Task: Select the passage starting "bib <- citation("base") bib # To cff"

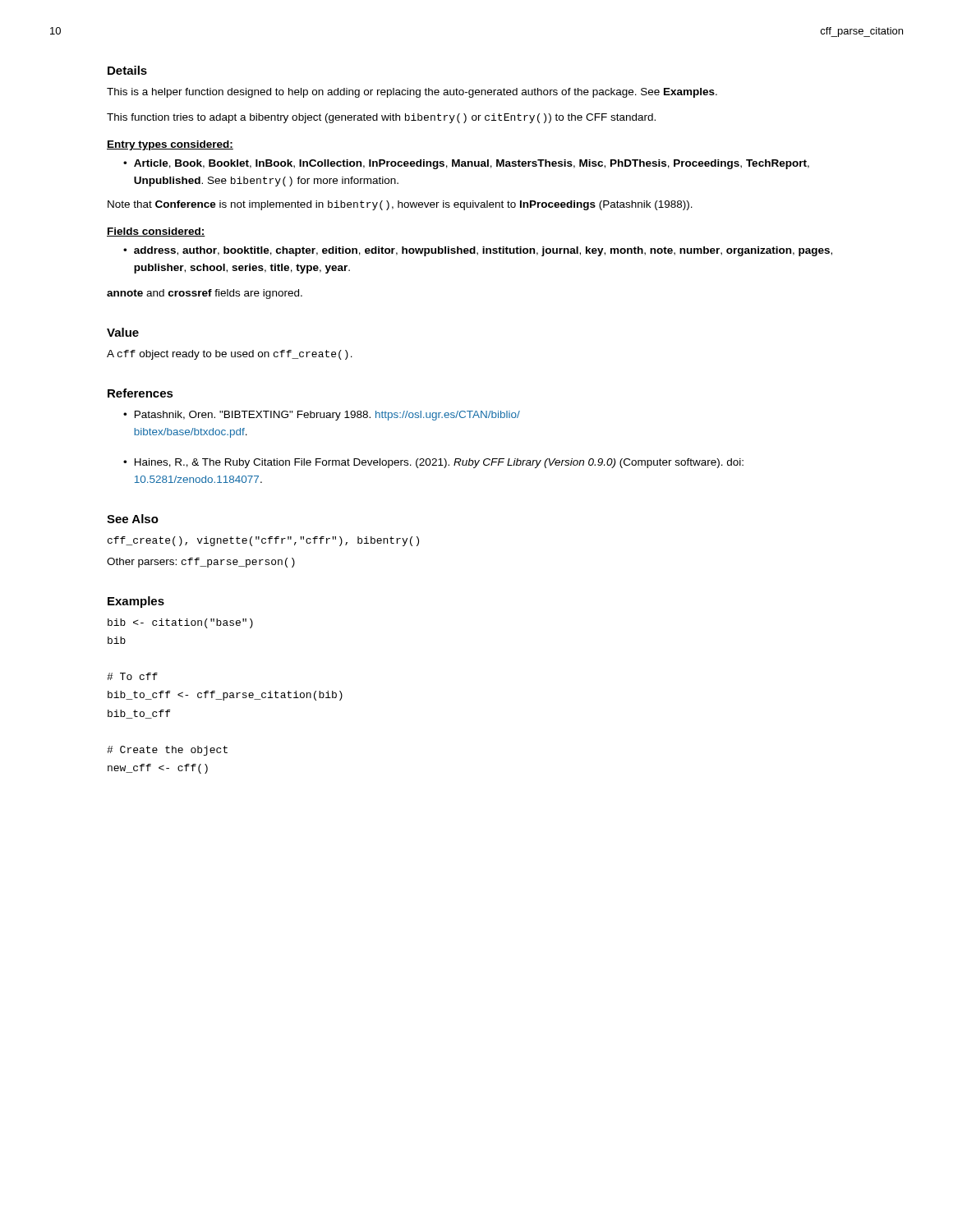Action: [225, 696]
